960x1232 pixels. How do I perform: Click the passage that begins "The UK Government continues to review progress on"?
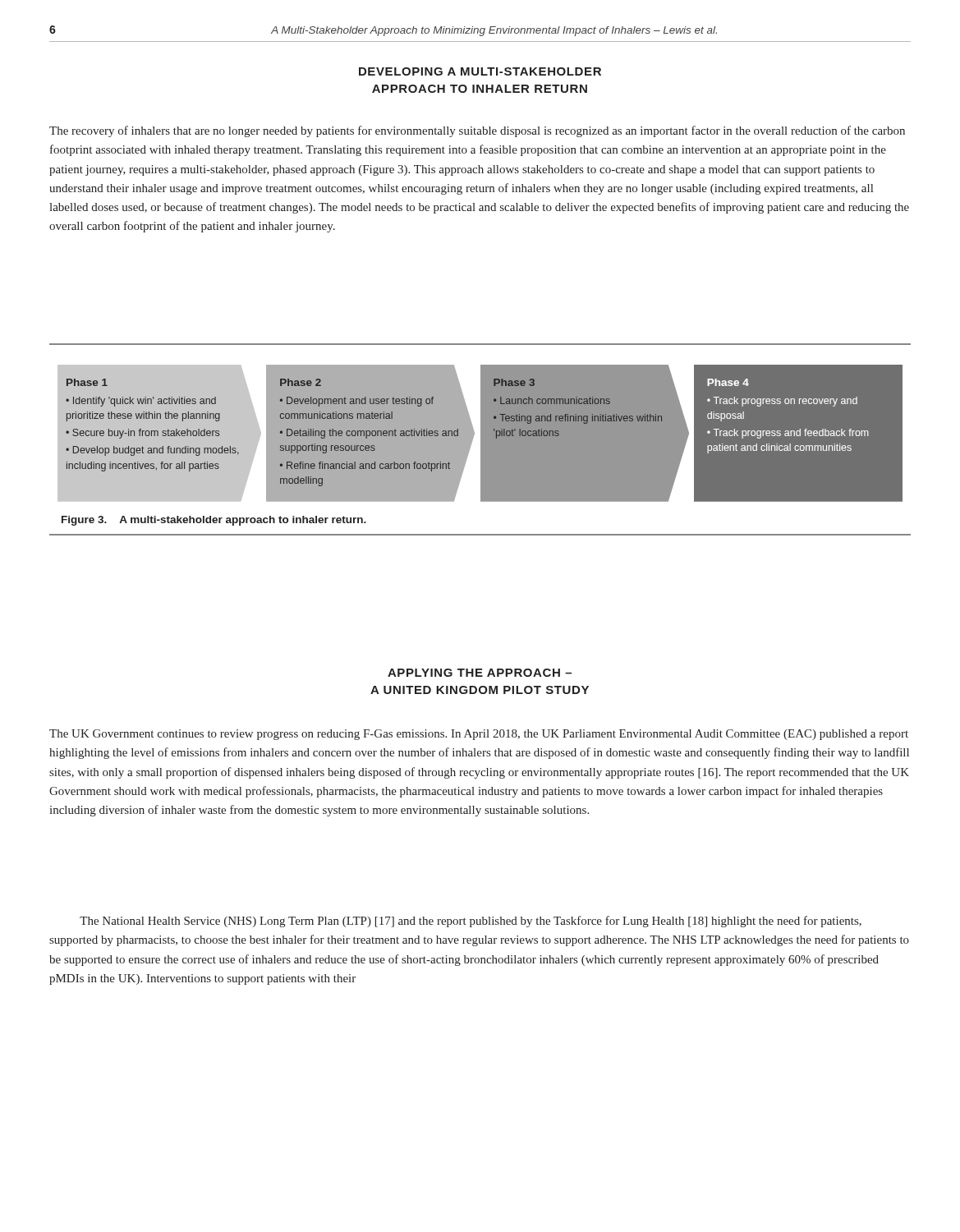coord(480,772)
